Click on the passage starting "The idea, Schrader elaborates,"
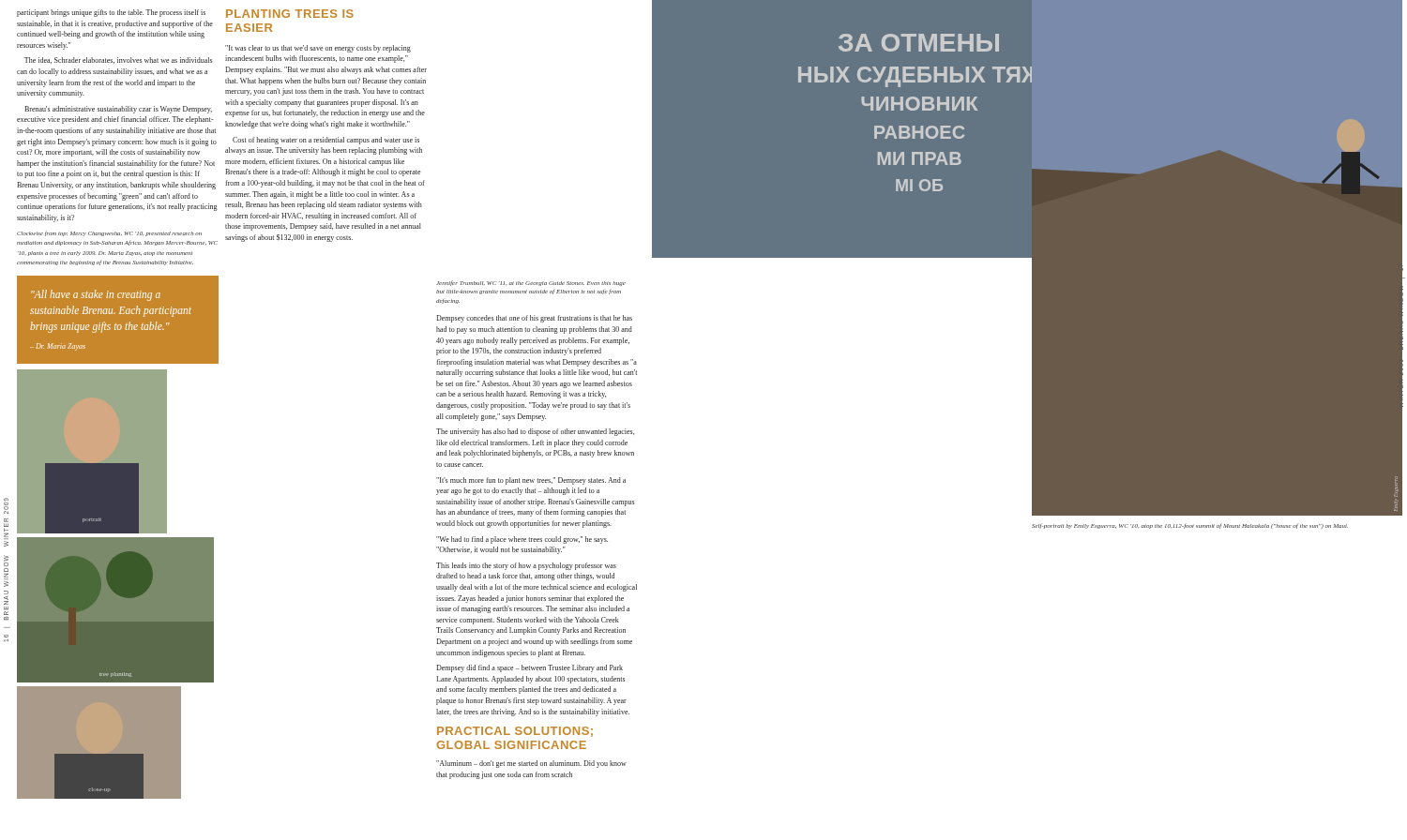Screen dimensions: 840x1407 [115, 77]
